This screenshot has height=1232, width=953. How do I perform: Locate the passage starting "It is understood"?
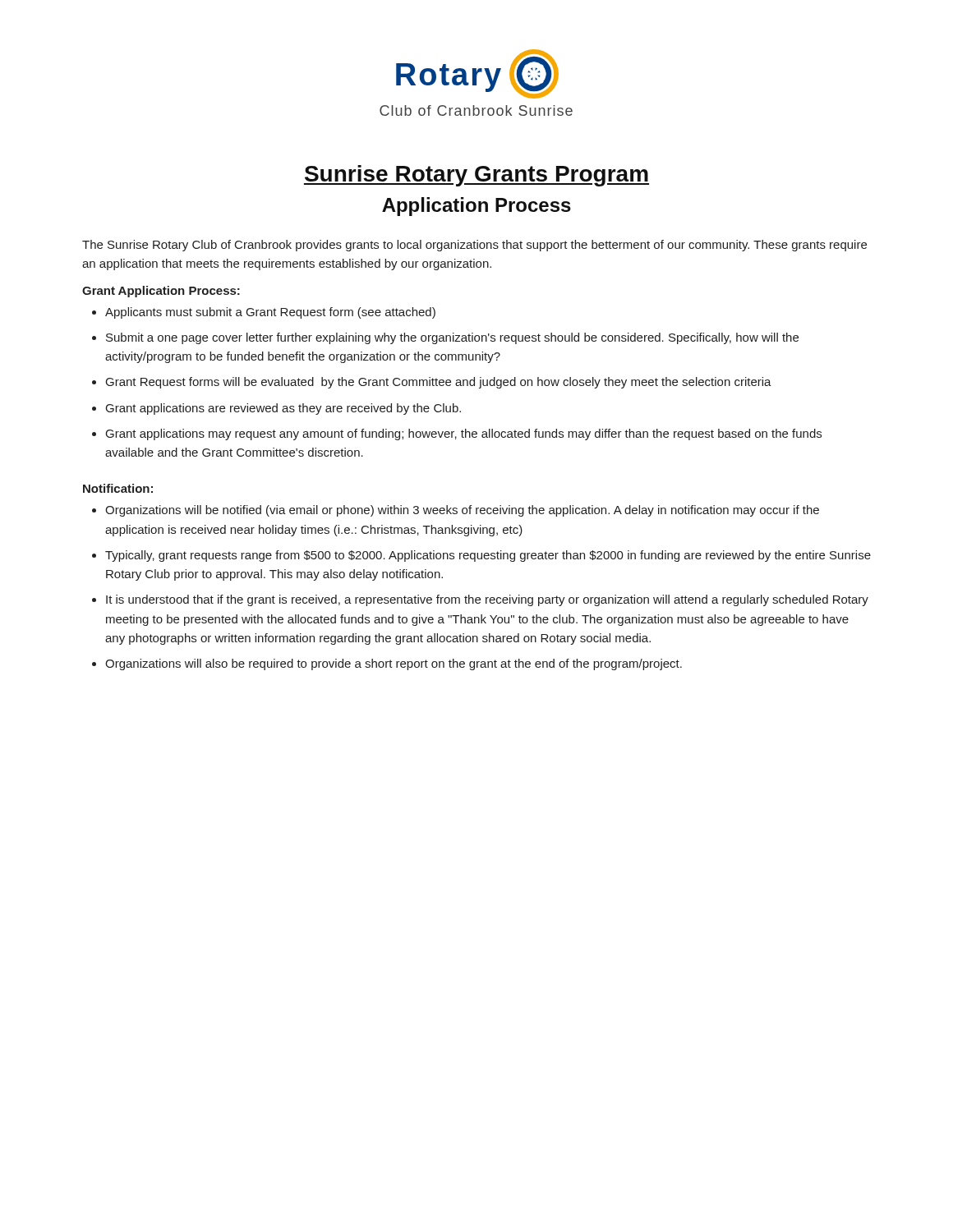[487, 618]
